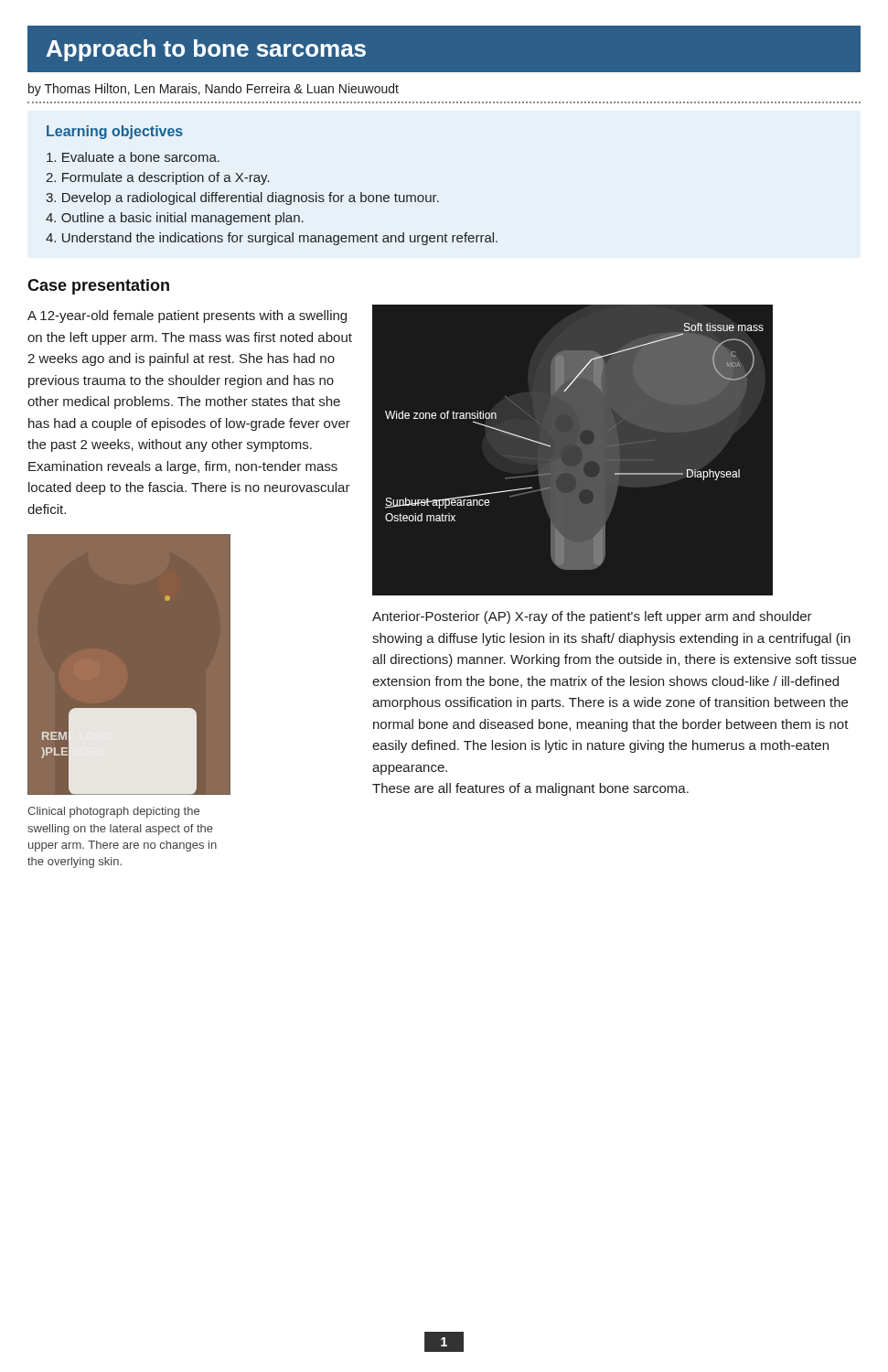Select the passage starting "Clinical photograph depicting the swelling on"
Screen dimensions: 1372x888
[x=122, y=836]
